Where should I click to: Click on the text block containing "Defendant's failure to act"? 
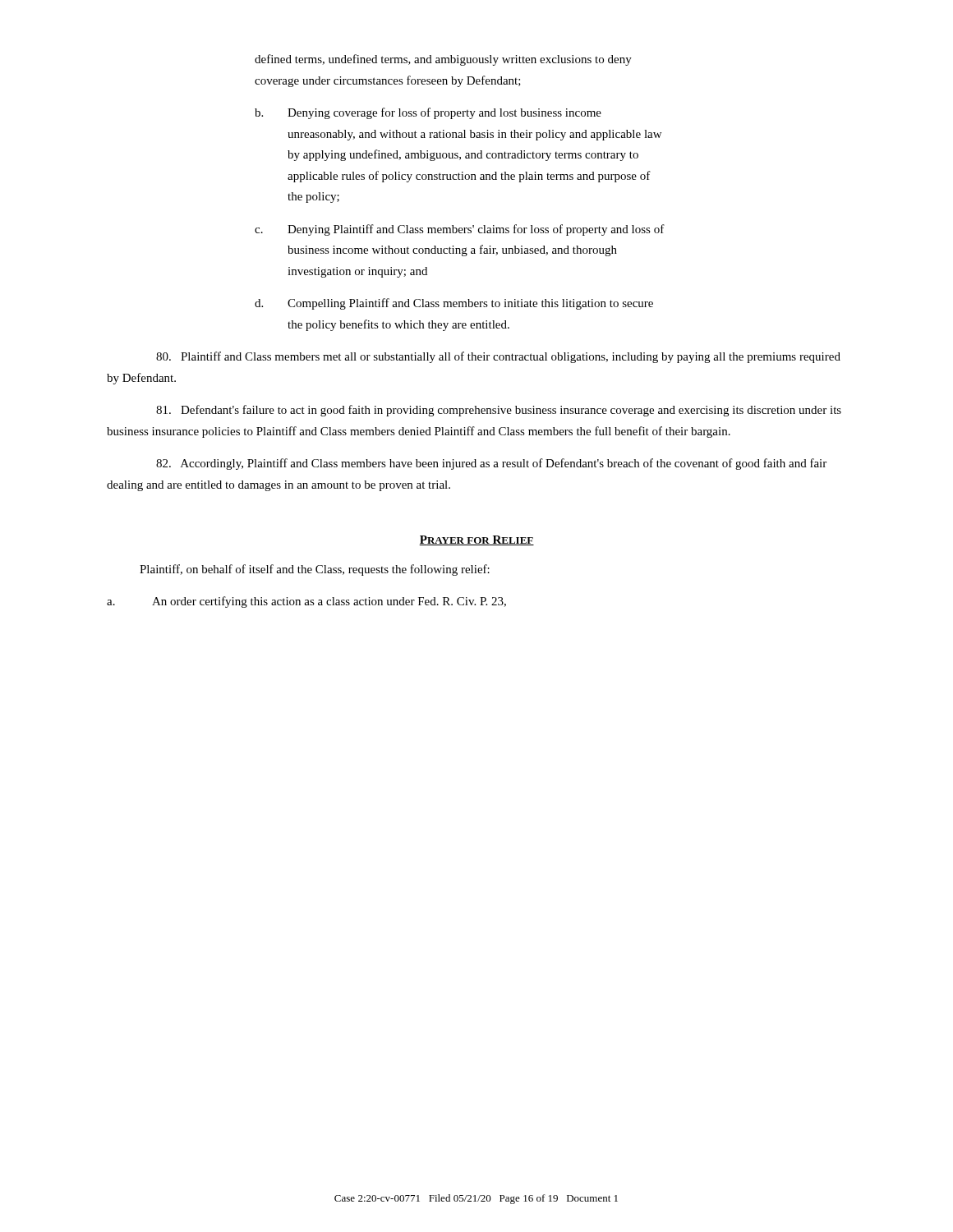476,421
